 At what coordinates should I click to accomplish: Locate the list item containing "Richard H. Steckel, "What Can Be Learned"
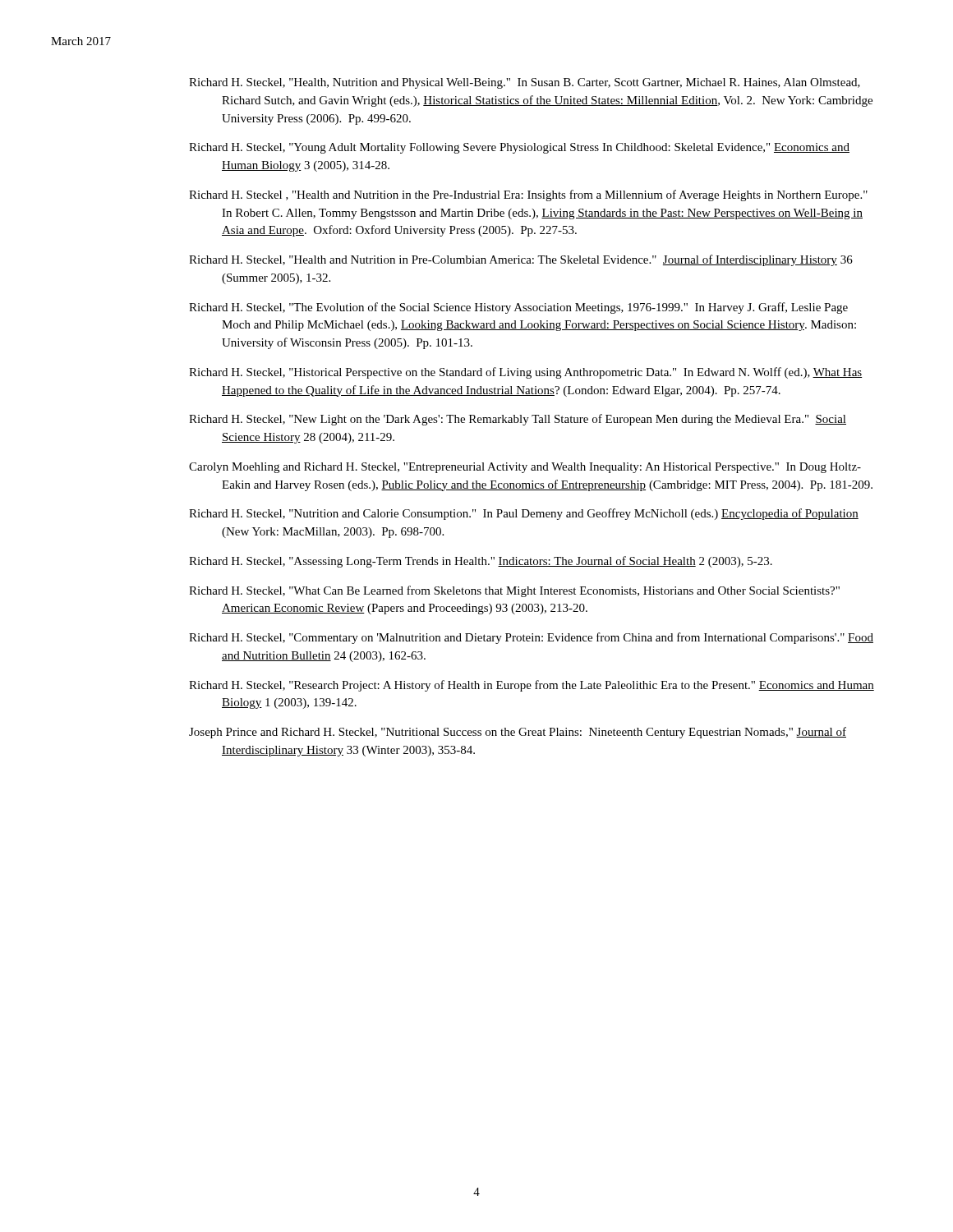515,599
